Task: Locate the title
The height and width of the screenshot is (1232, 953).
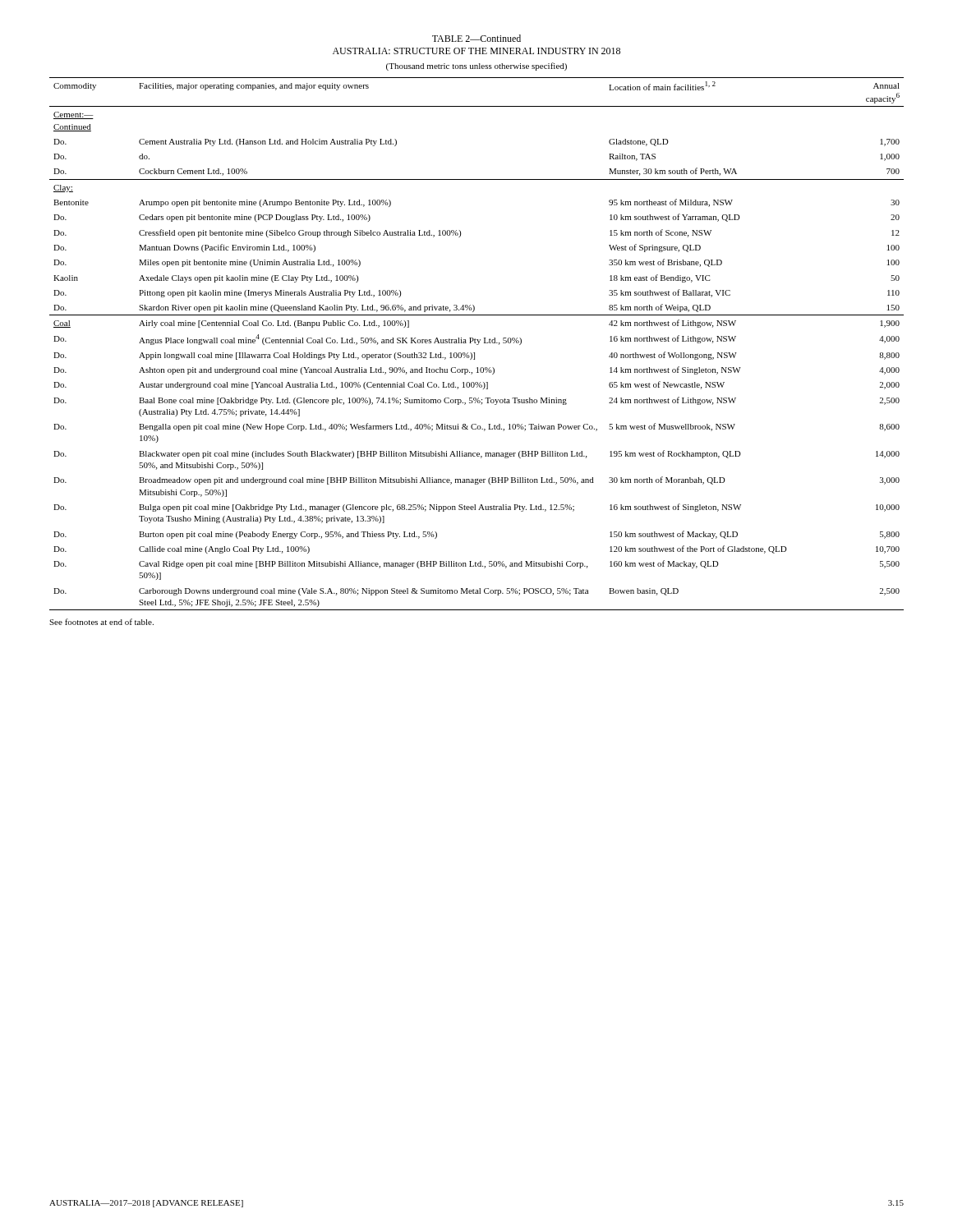Action: (476, 45)
